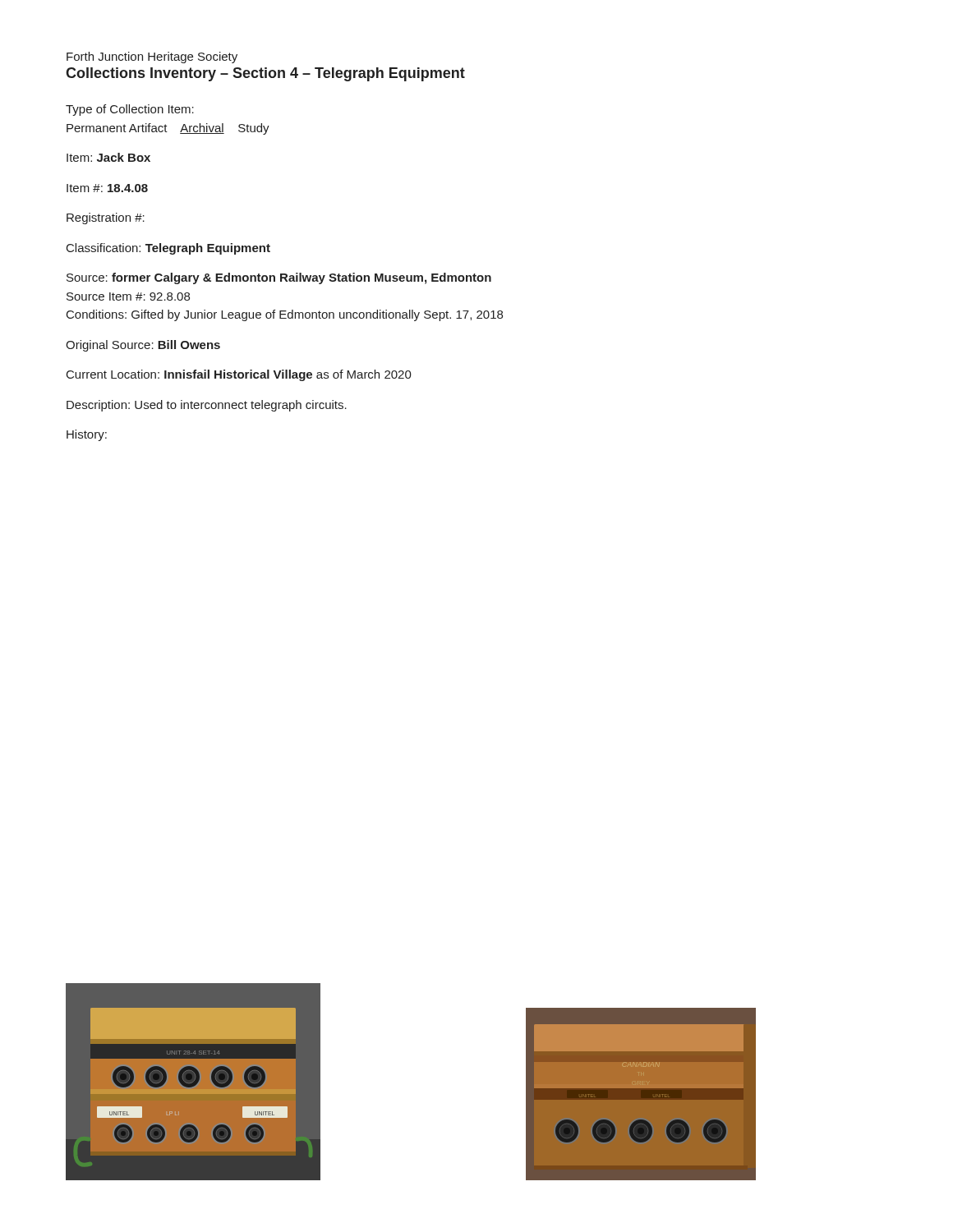Navigate to the element starting "Current Location: Innisfail"
The image size is (953, 1232).
tap(239, 374)
